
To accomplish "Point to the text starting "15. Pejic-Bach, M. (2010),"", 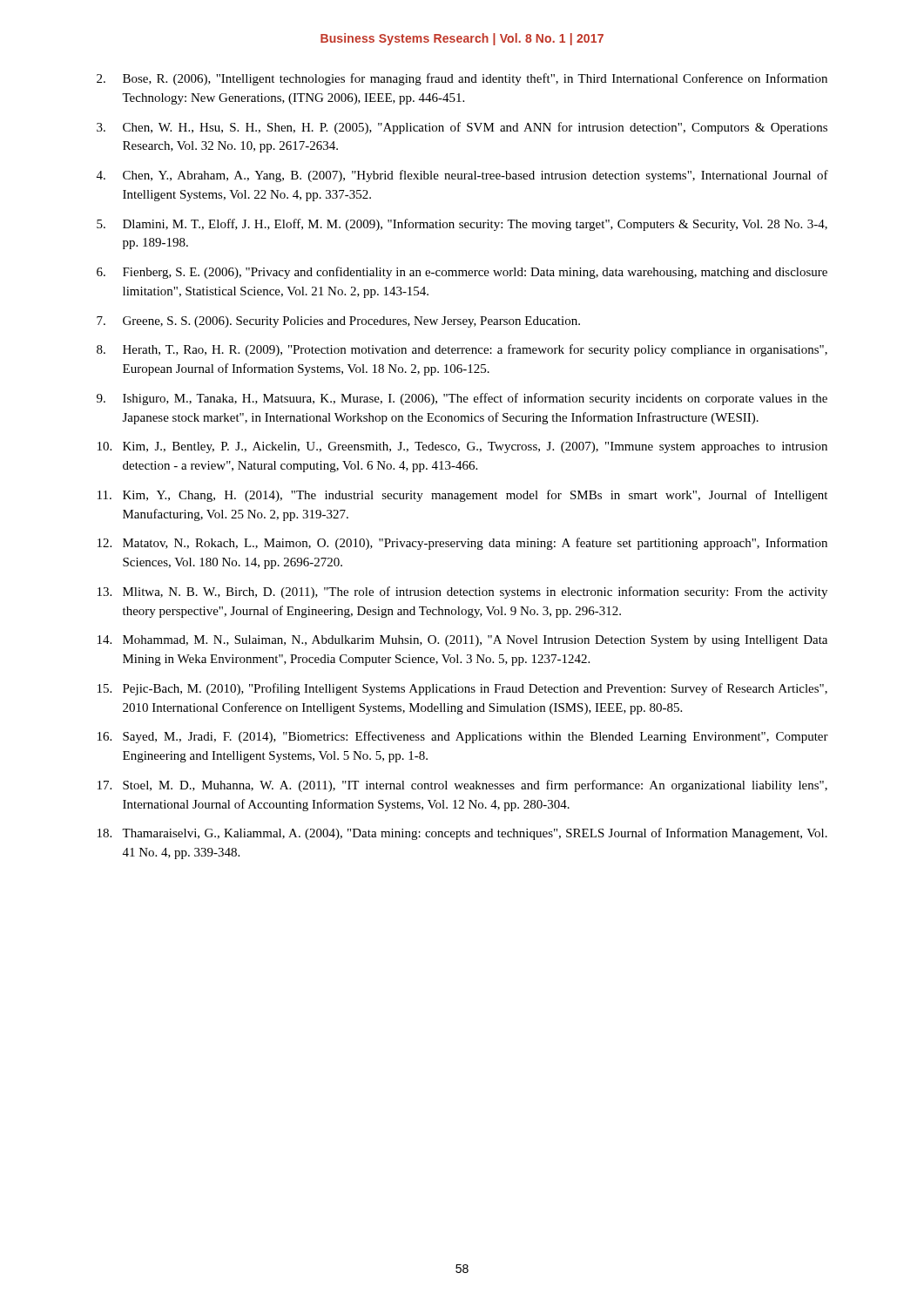I will (x=462, y=698).
